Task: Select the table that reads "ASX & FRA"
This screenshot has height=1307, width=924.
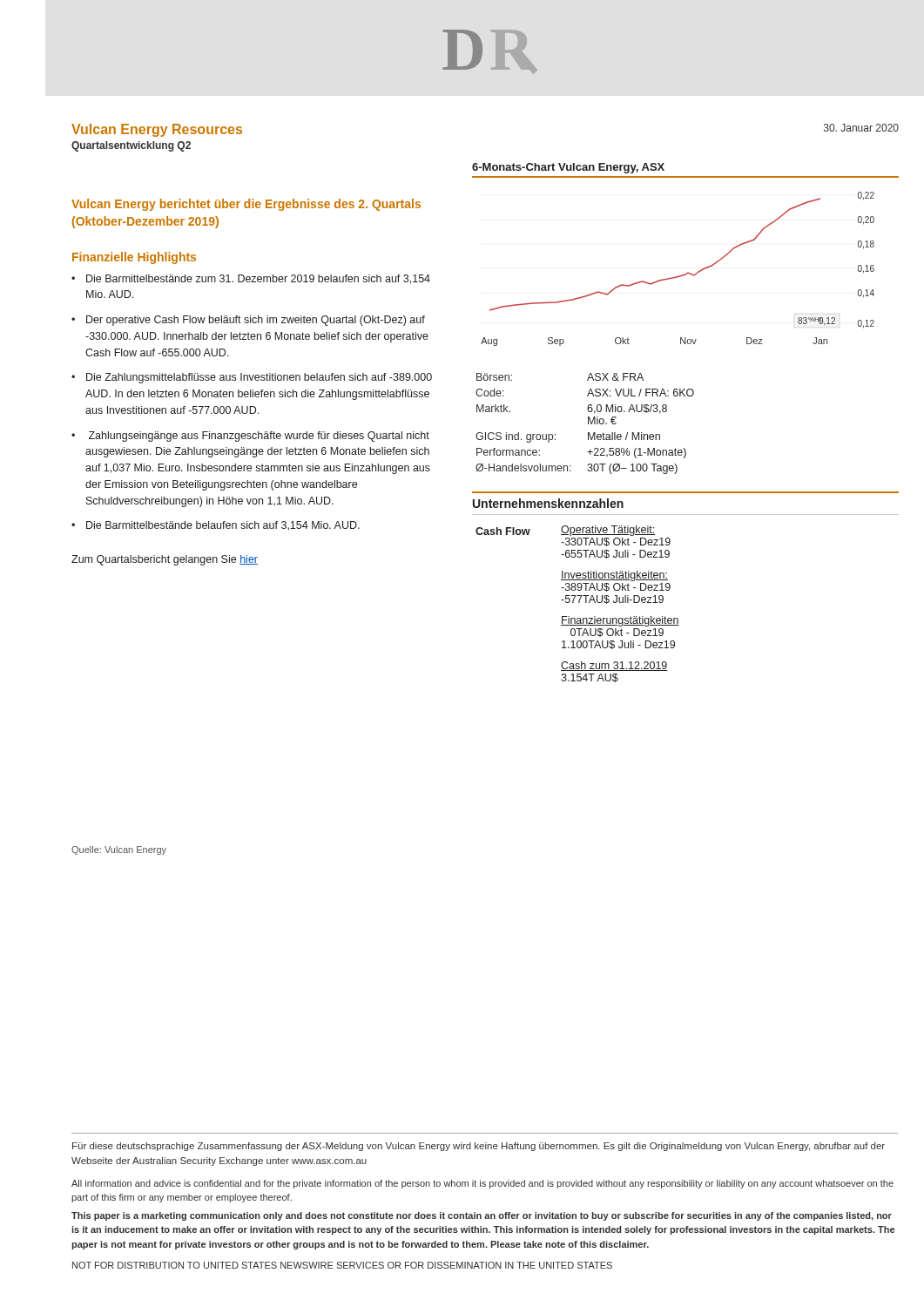Action: click(685, 423)
